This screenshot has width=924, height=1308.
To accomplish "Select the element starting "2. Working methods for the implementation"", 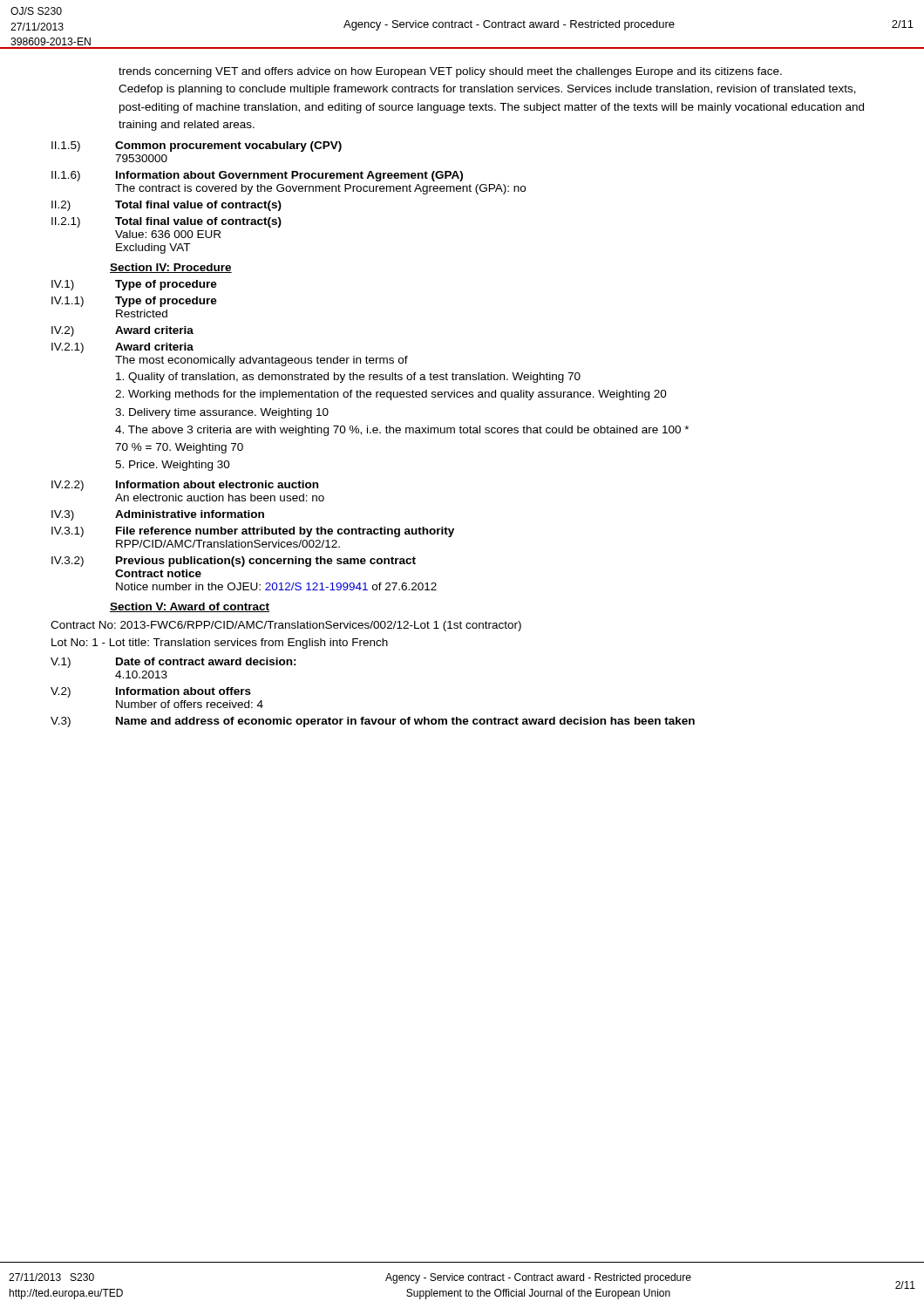I will [x=391, y=394].
